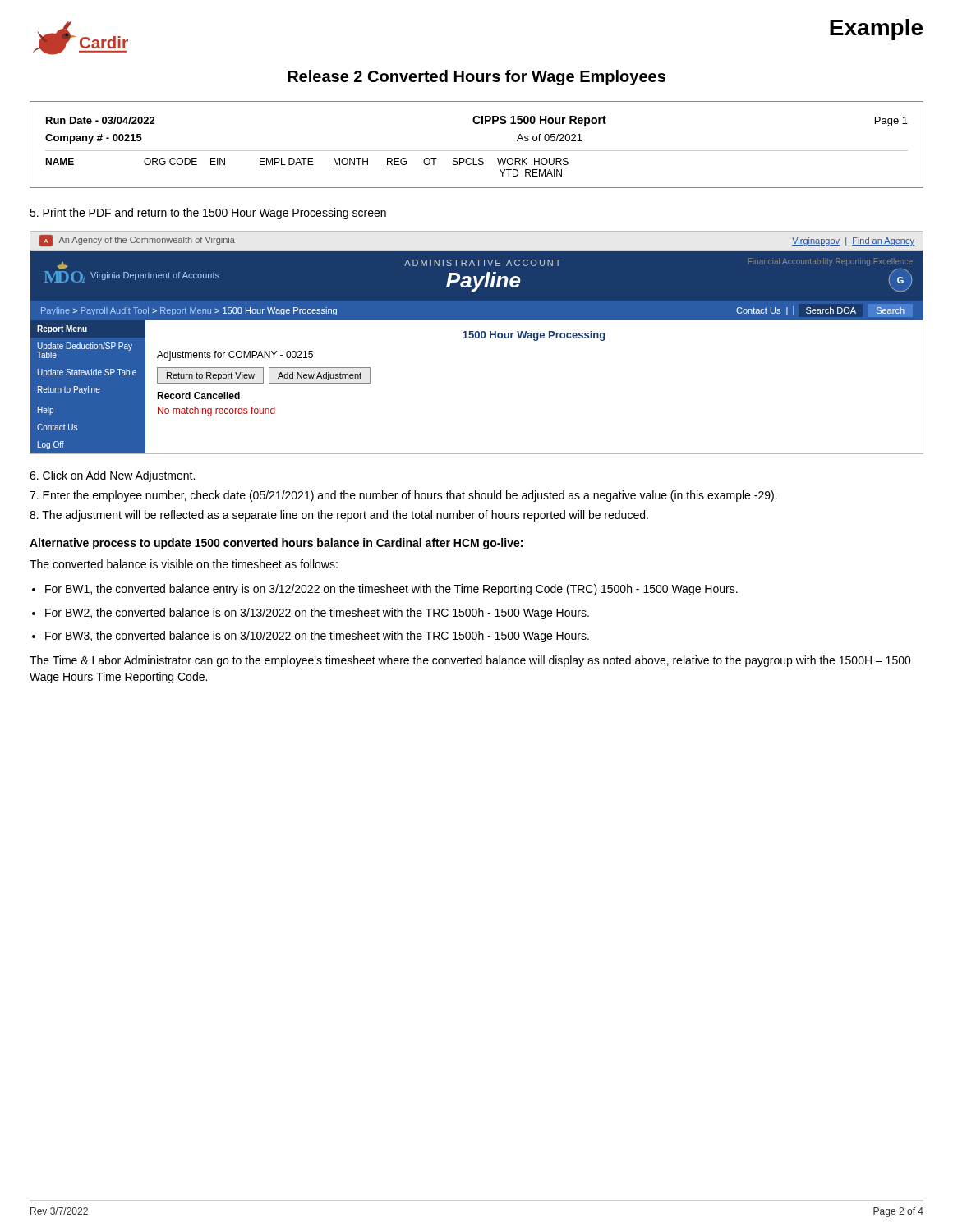Locate the logo

click(x=79, y=39)
